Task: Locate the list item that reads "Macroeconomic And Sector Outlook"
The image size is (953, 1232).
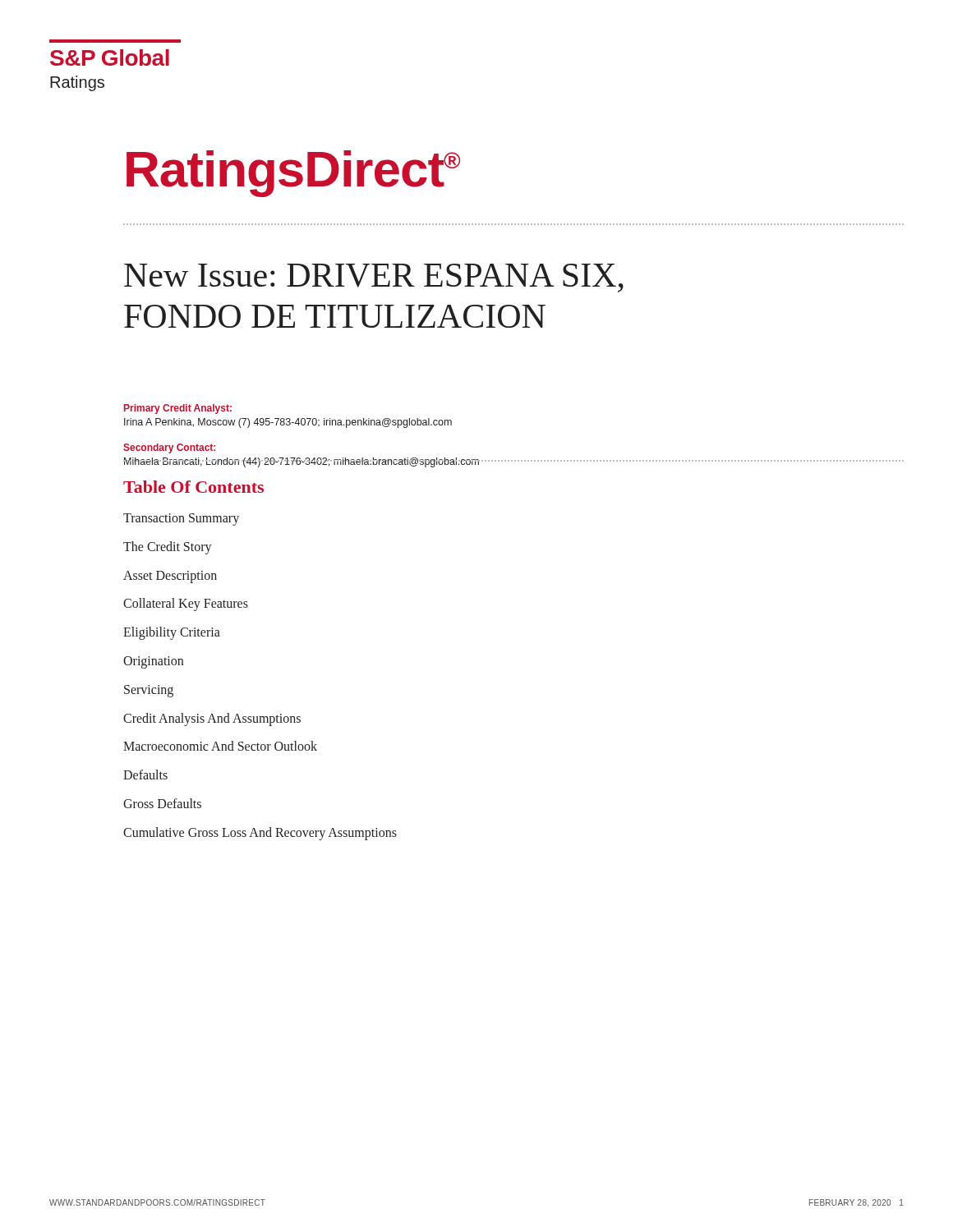Action: point(220,746)
